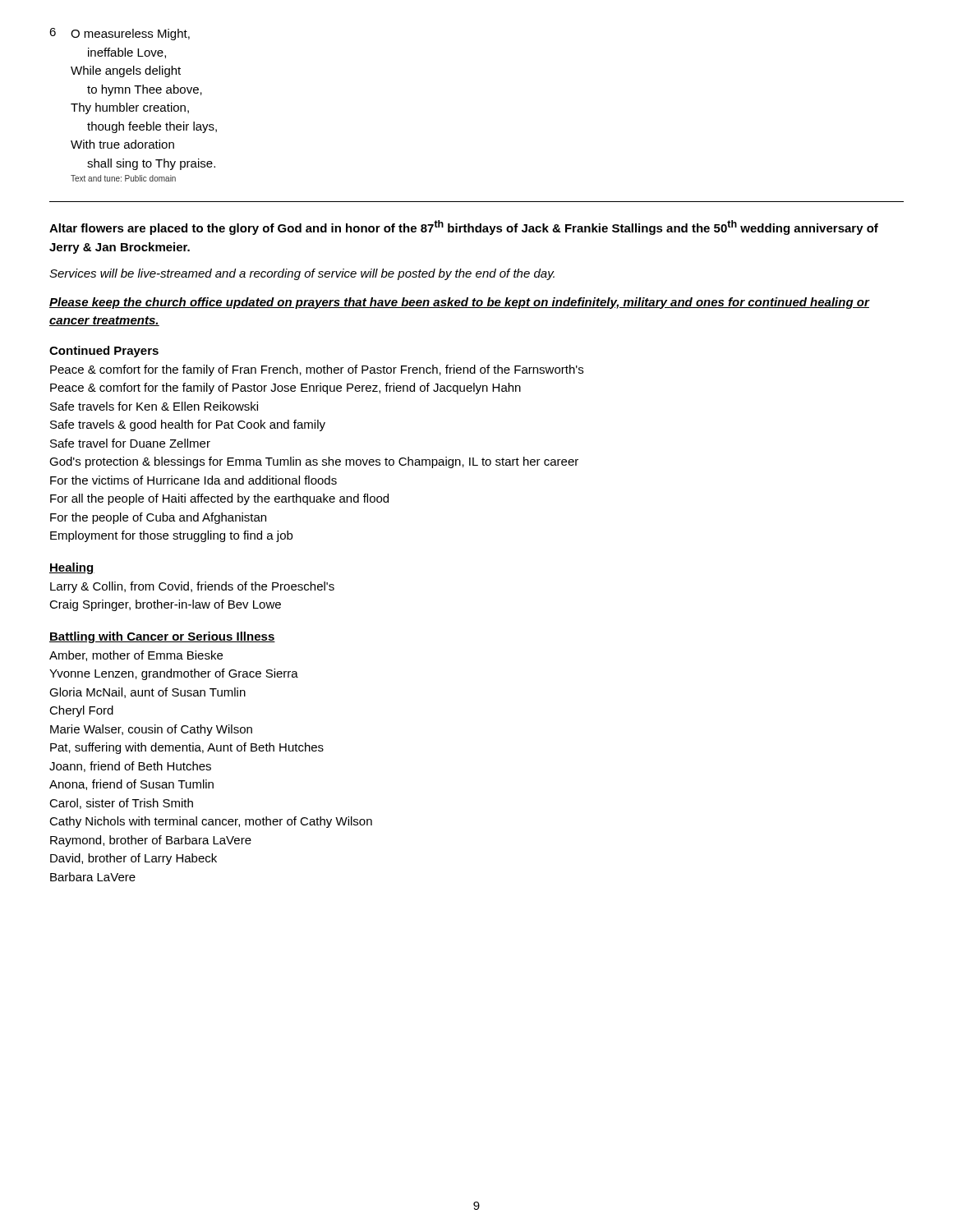This screenshot has height=1232, width=953.
Task: Select the list item with the text "For the people of"
Action: click(158, 517)
